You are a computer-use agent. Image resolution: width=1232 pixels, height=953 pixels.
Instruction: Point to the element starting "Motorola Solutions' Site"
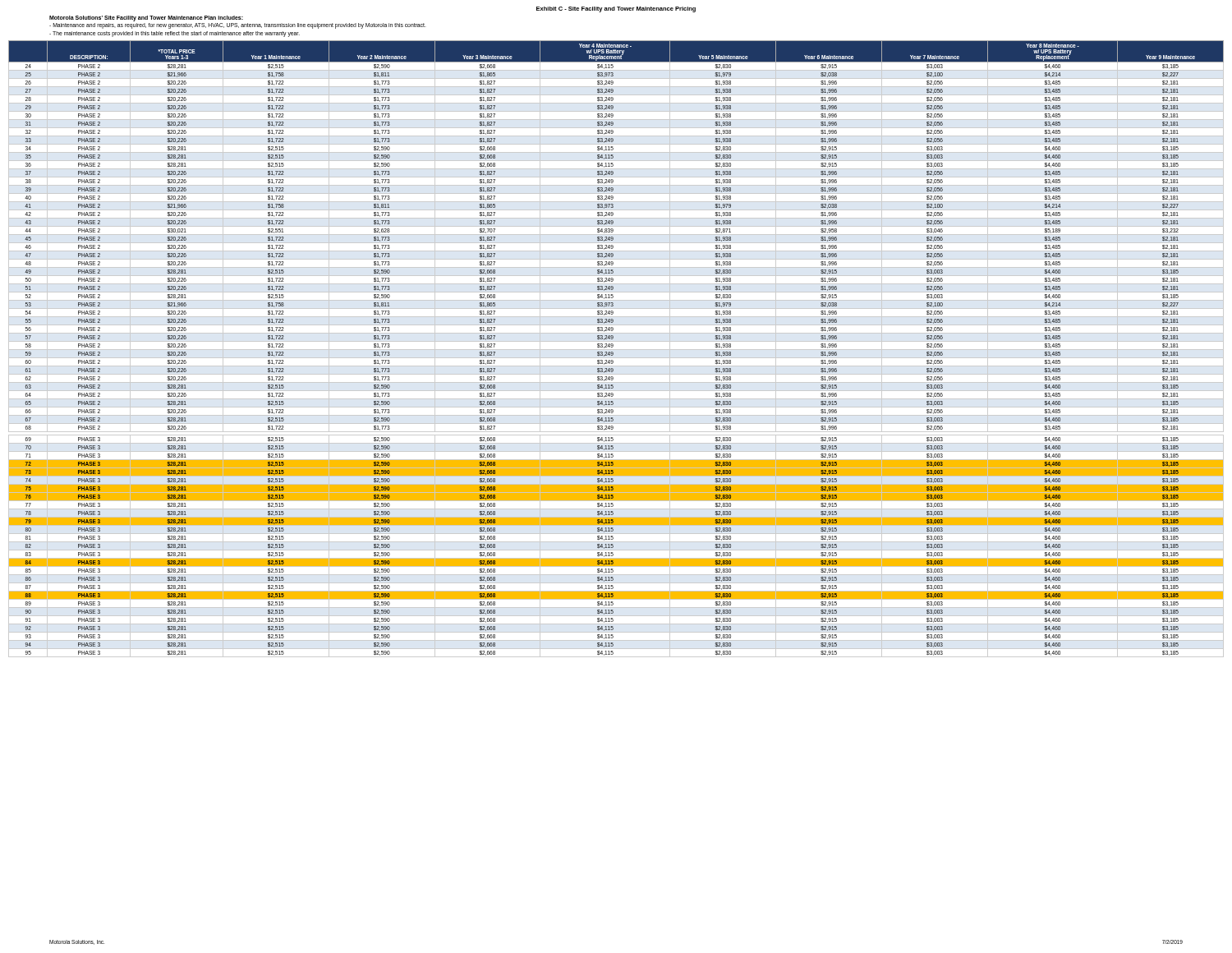coord(146,18)
